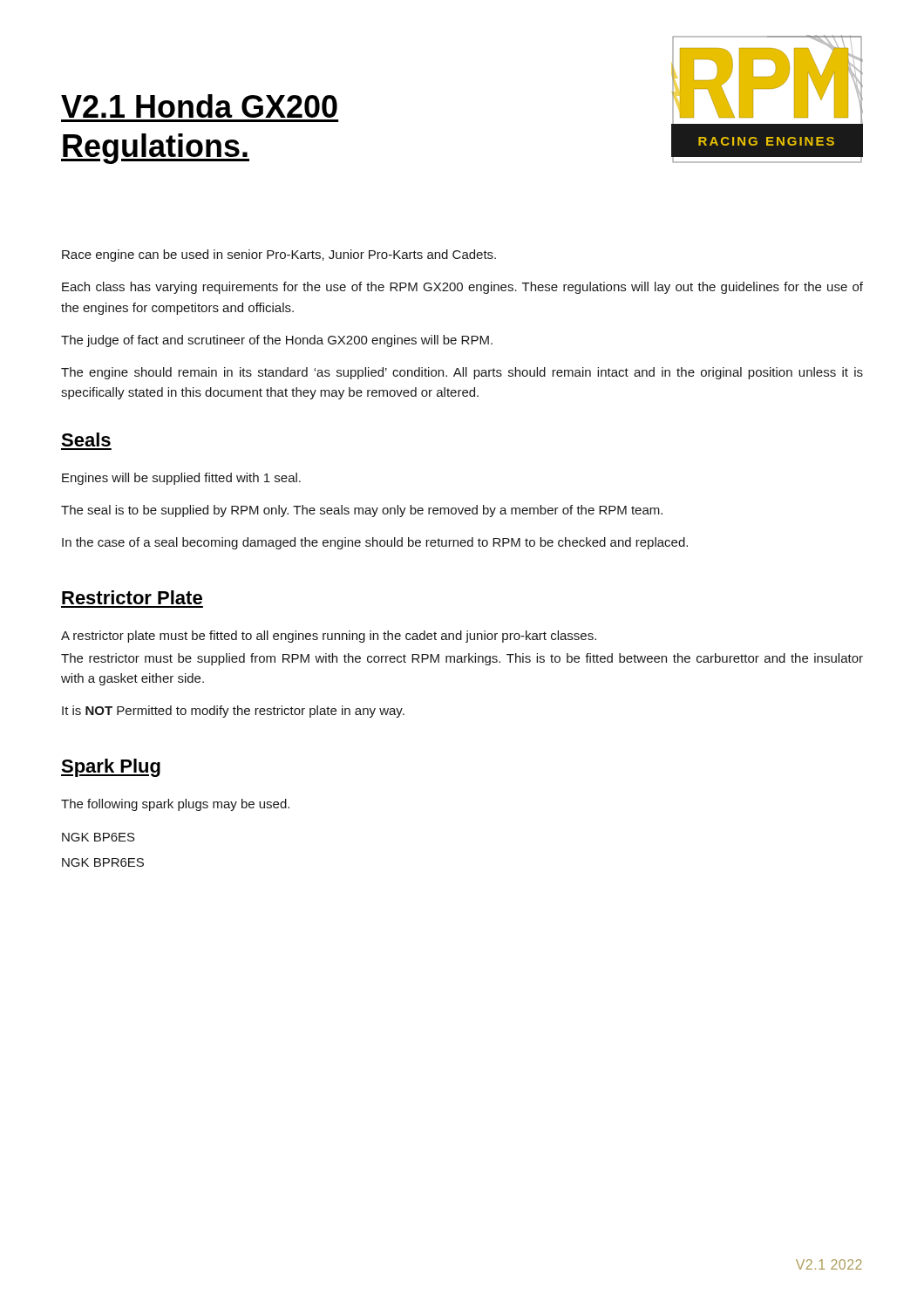This screenshot has width=924, height=1308.
Task: Click on the text containing "NGK BPR6ES"
Action: click(x=103, y=862)
